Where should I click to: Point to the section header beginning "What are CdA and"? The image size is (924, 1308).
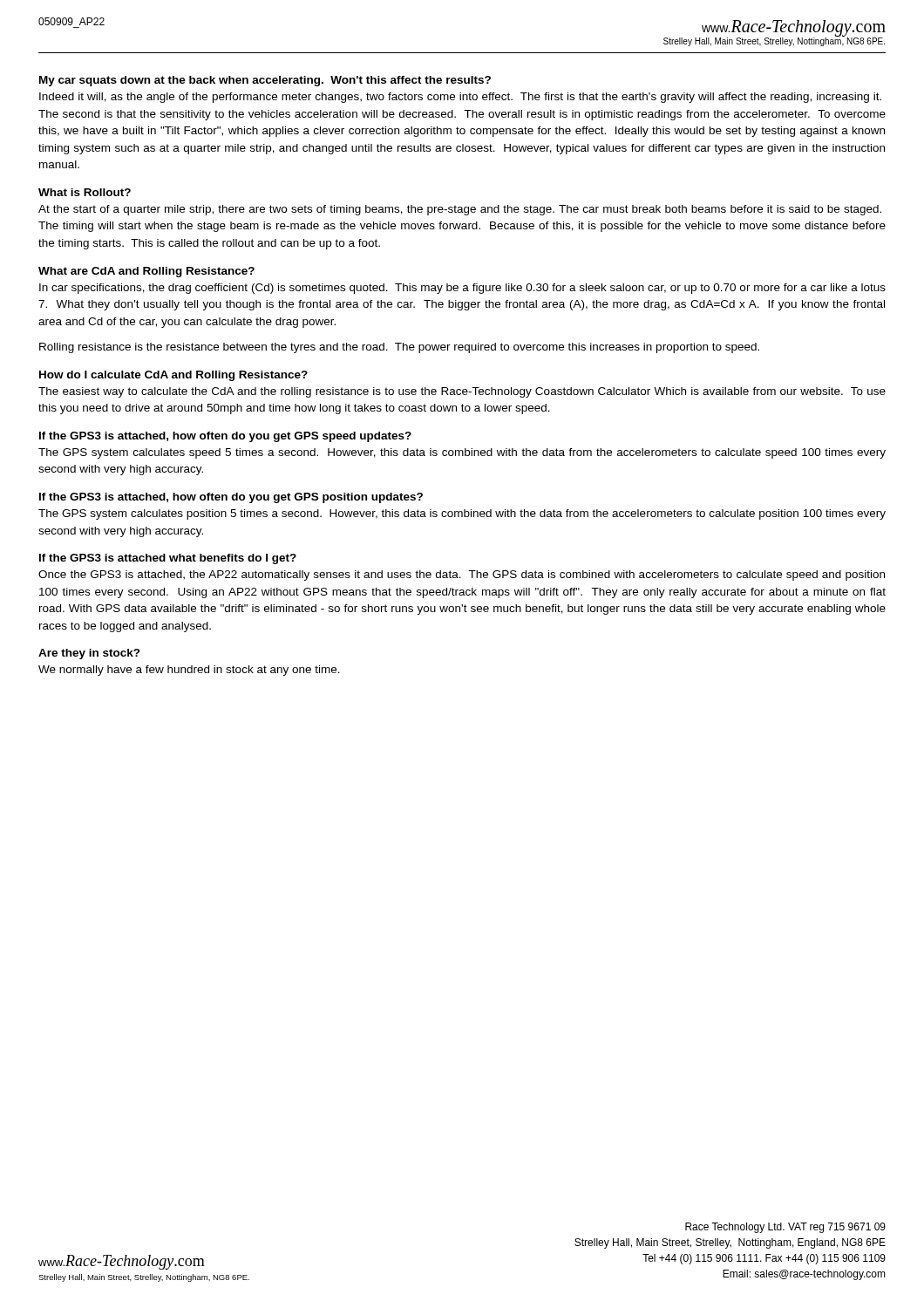147,270
